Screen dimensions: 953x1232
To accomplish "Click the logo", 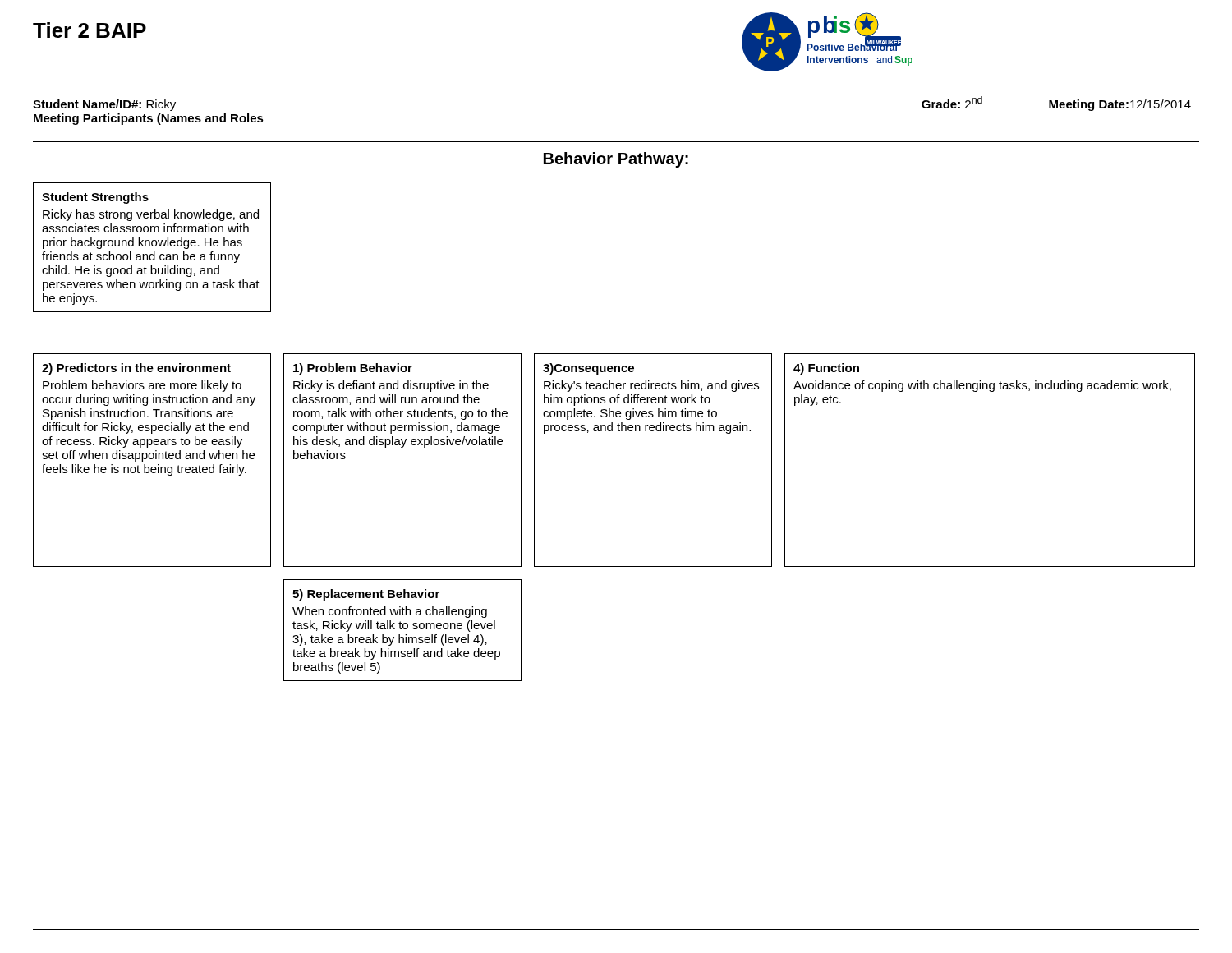I will 825,42.
